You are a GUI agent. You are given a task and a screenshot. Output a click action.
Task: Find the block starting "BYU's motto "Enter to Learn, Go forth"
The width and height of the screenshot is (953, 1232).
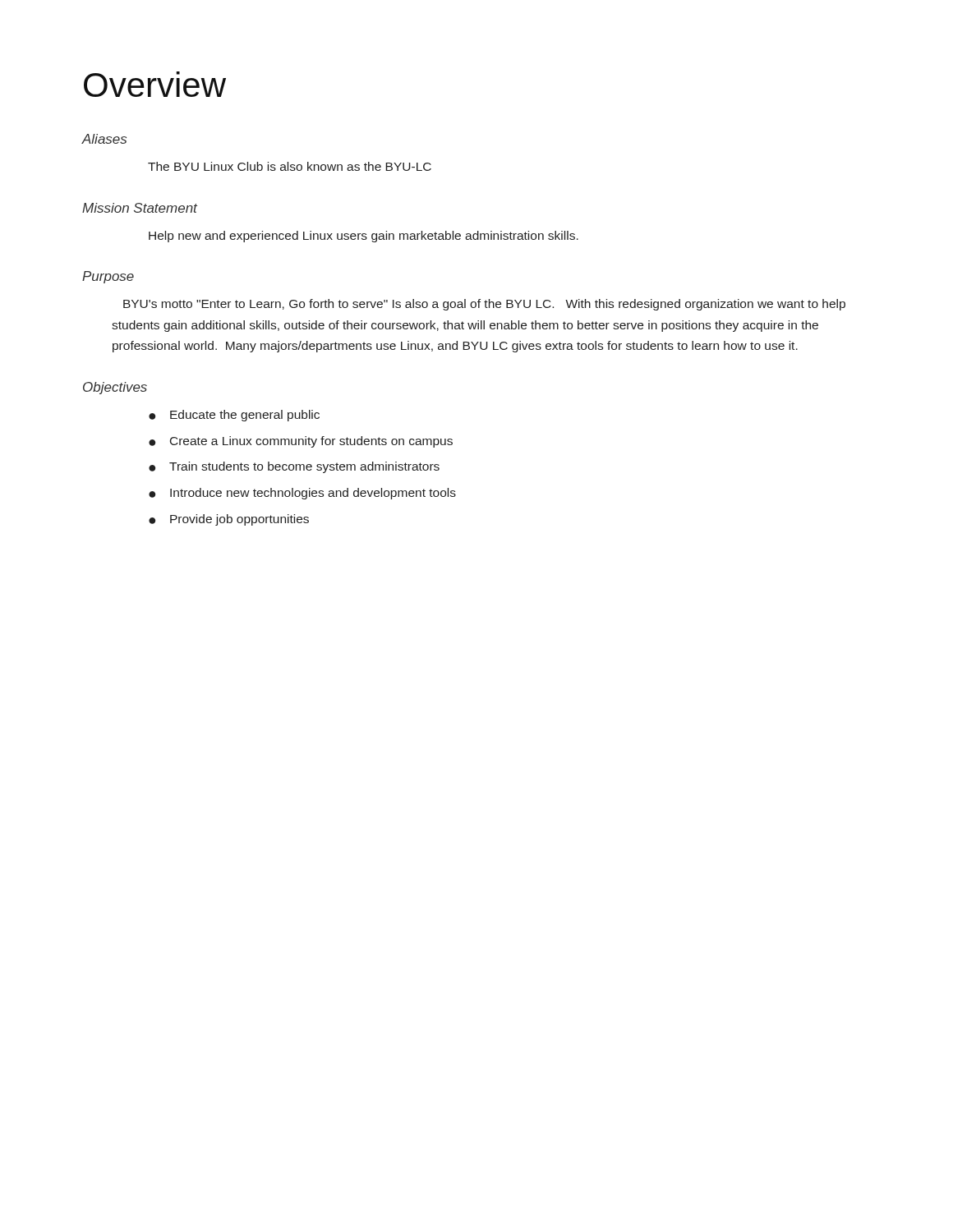click(479, 325)
